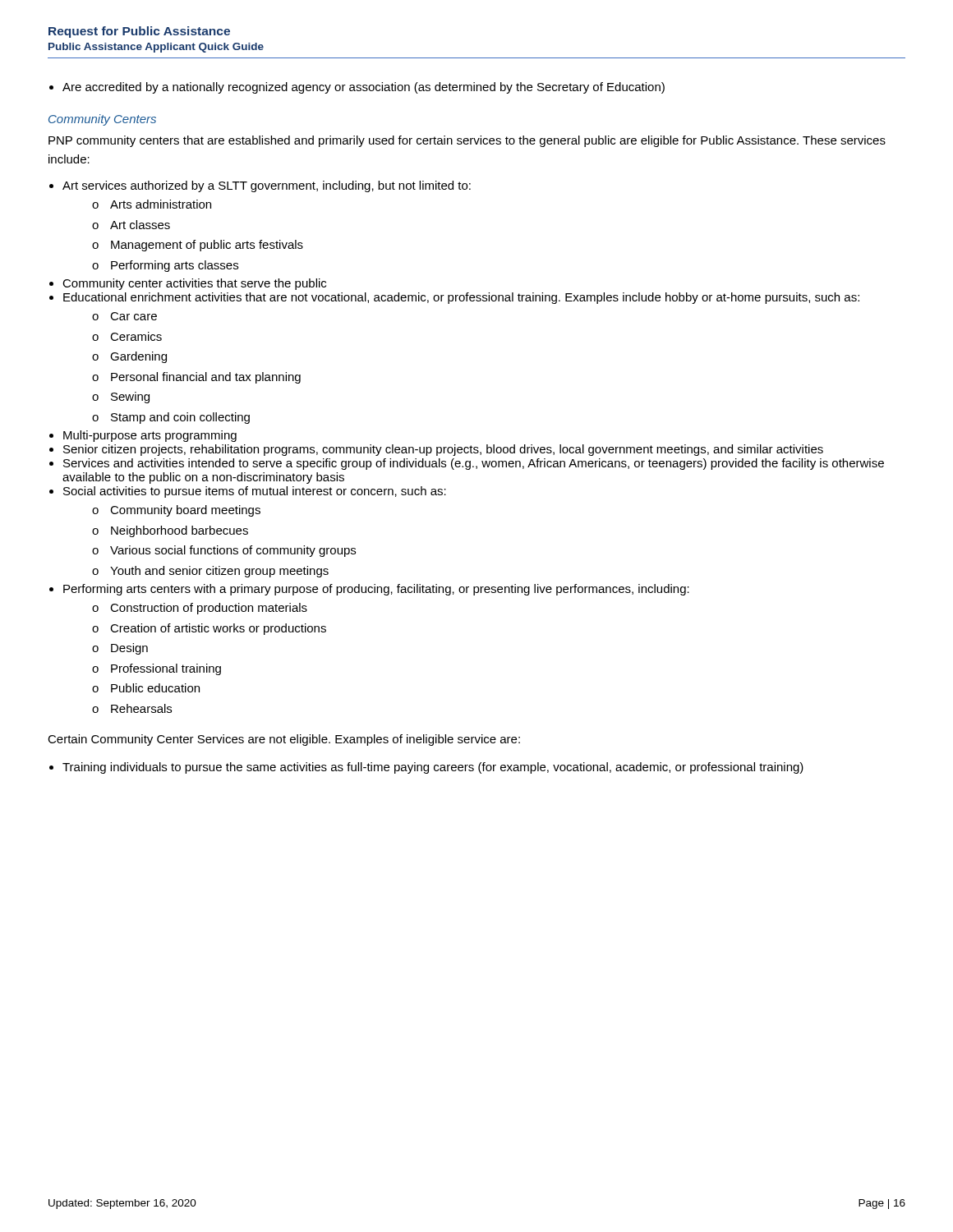Locate the list item containing "Training individuals to pursue the same activities as"
The width and height of the screenshot is (953, 1232).
484,768
